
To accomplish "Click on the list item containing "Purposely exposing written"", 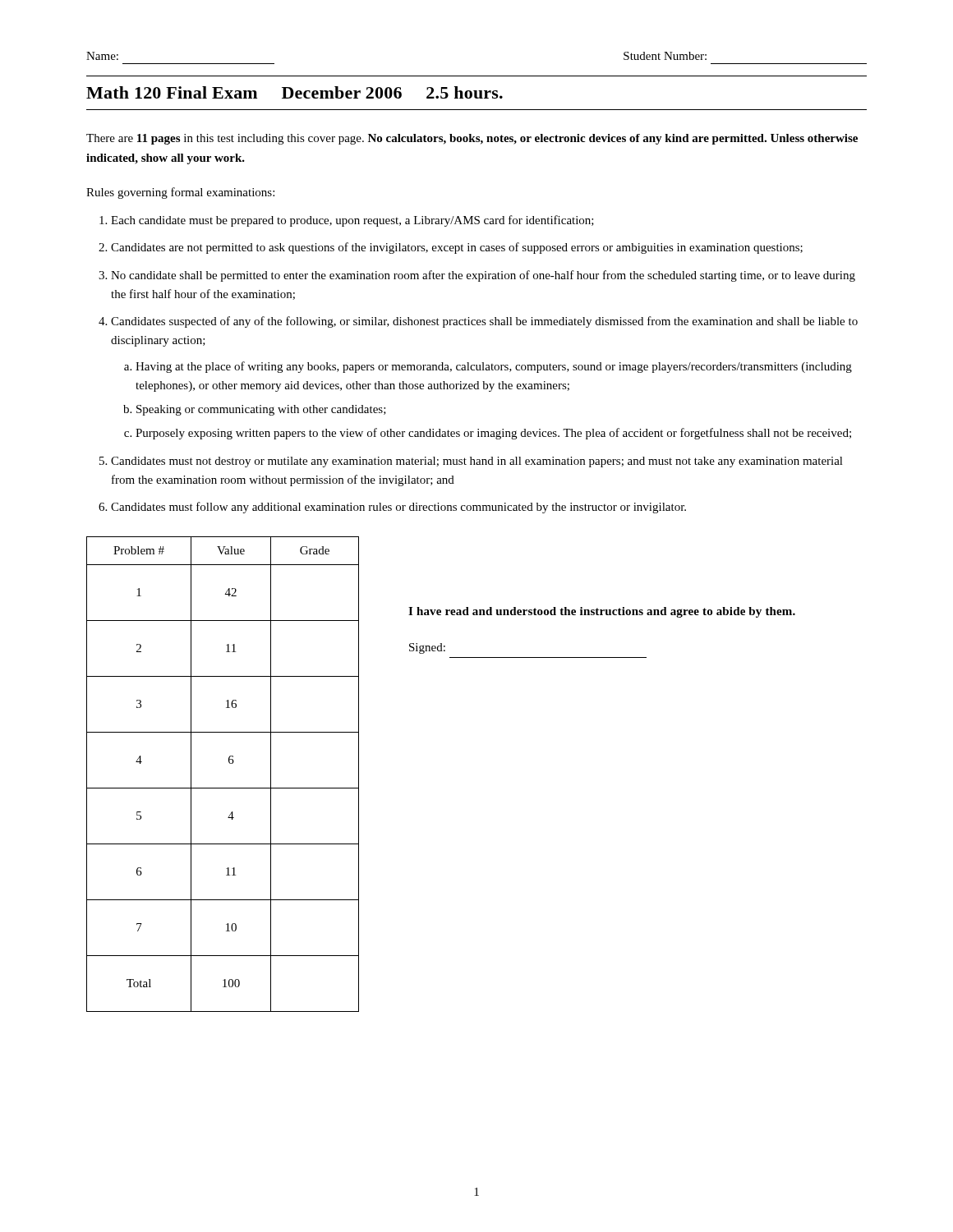I will [494, 433].
